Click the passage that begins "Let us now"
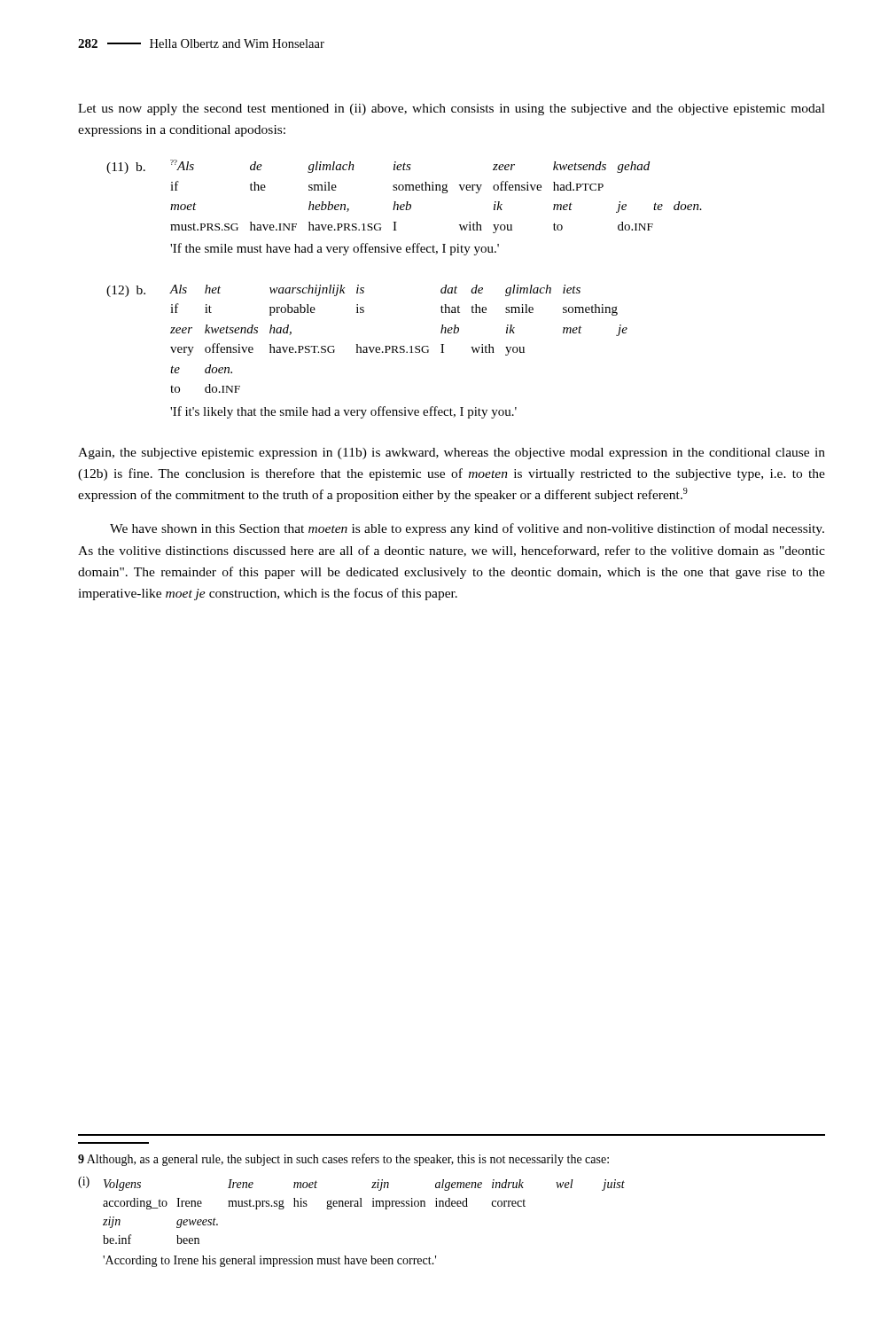Viewport: 896px width, 1330px height. point(452,118)
